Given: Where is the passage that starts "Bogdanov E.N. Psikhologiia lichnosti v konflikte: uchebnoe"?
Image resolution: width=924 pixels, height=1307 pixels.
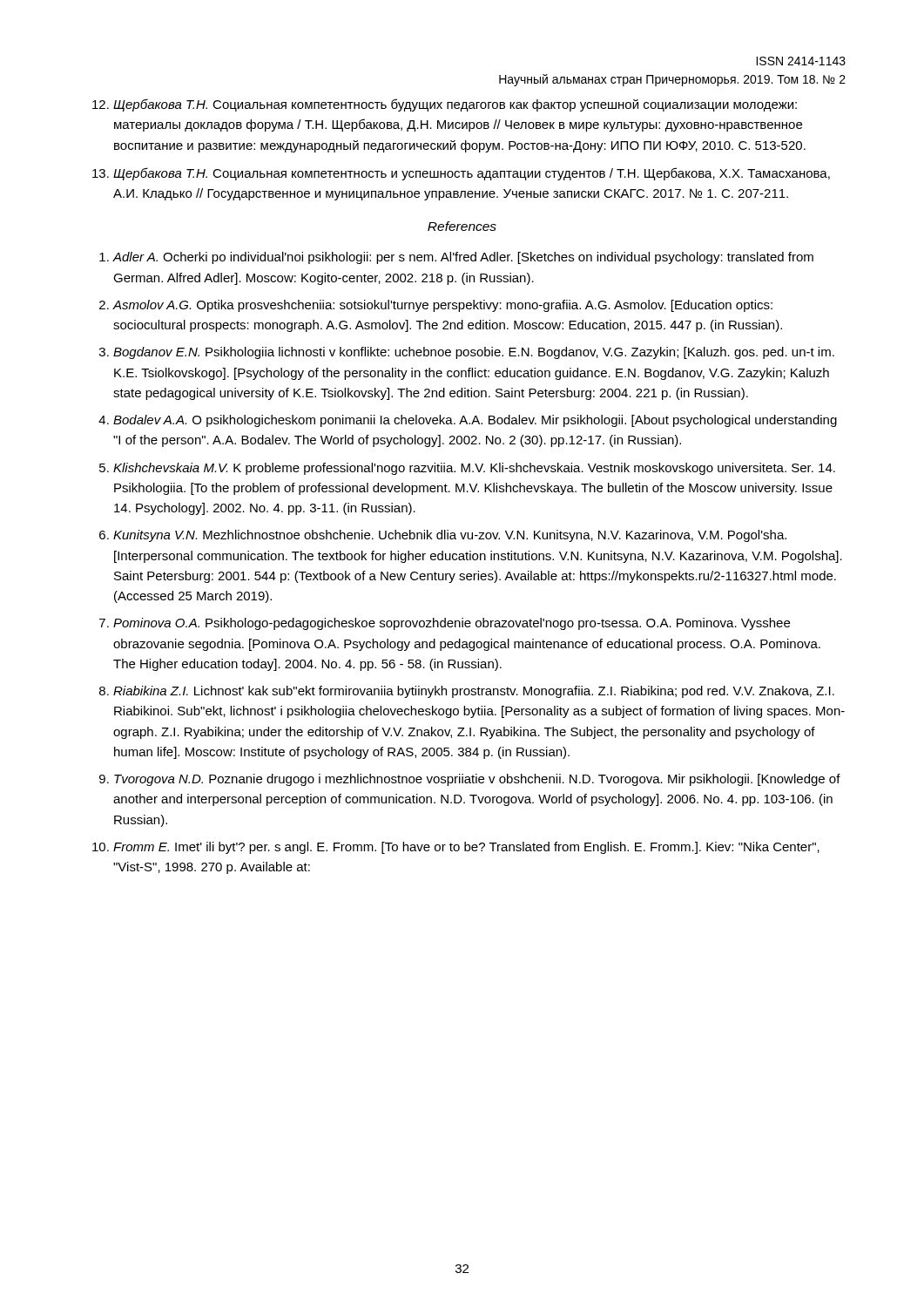Looking at the screenshot, I should tap(474, 372).
